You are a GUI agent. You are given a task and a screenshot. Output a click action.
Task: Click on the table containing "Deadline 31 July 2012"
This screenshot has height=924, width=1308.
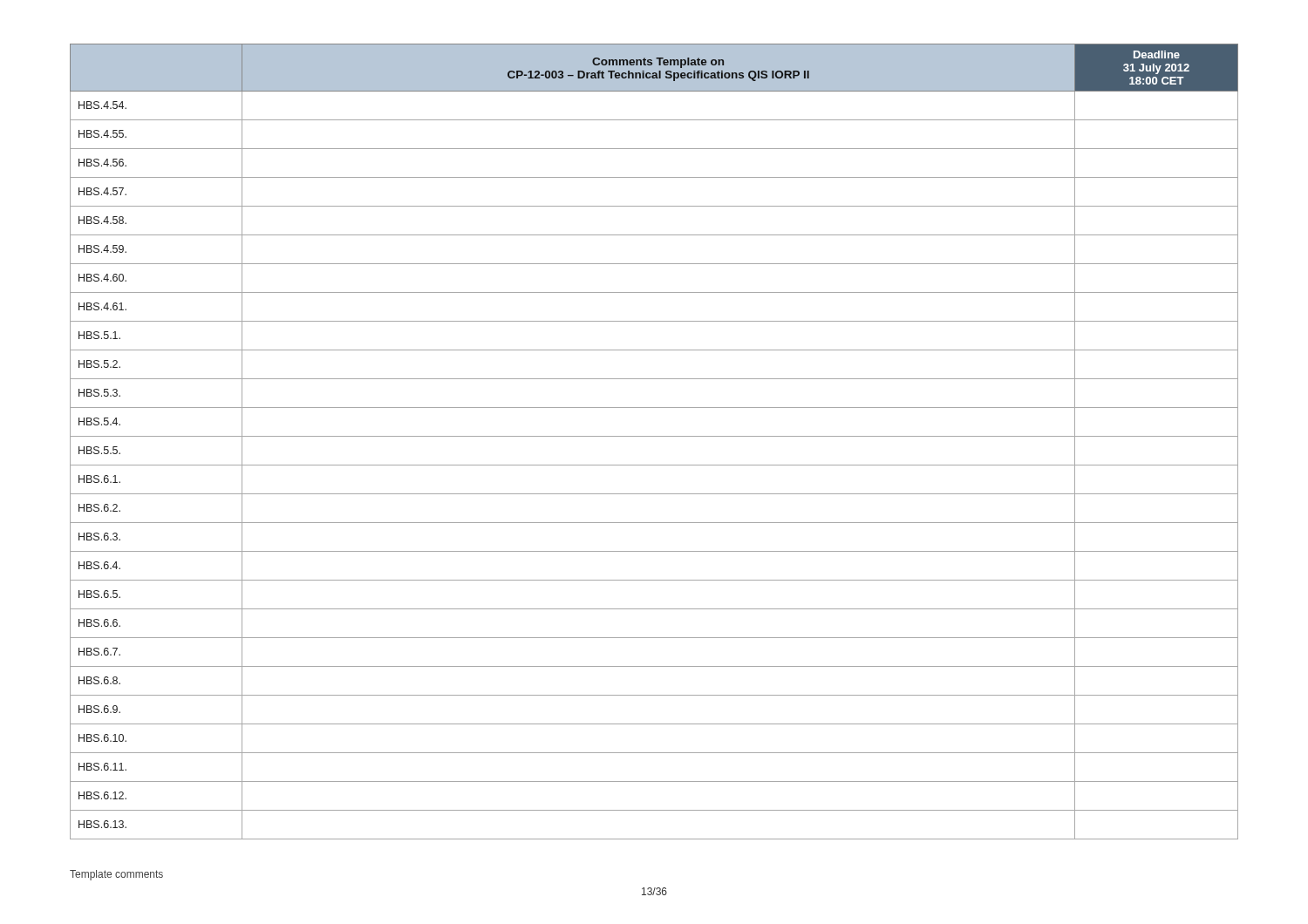[x=654, y=442]
